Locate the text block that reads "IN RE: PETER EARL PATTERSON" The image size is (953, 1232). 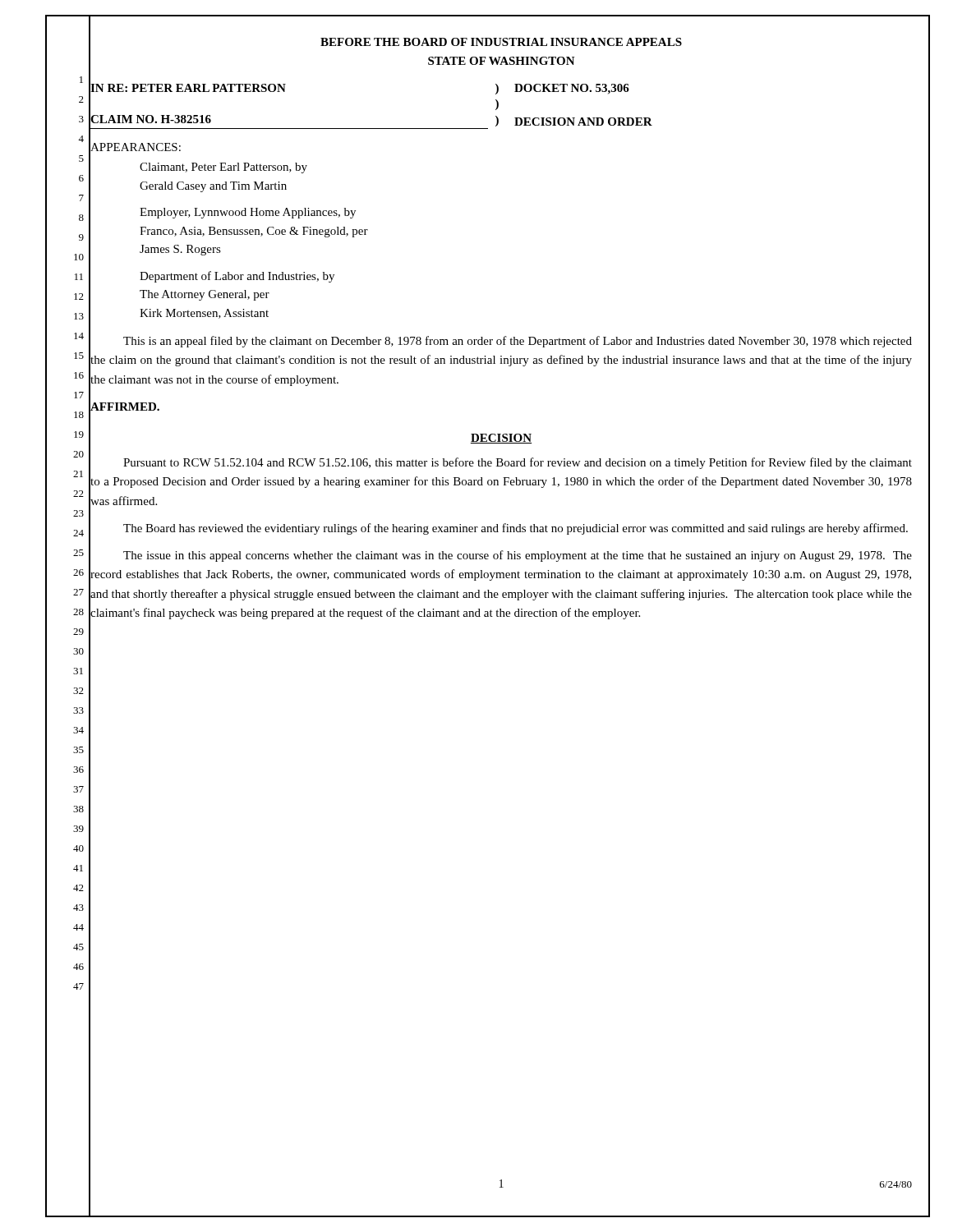pos(501,105)
